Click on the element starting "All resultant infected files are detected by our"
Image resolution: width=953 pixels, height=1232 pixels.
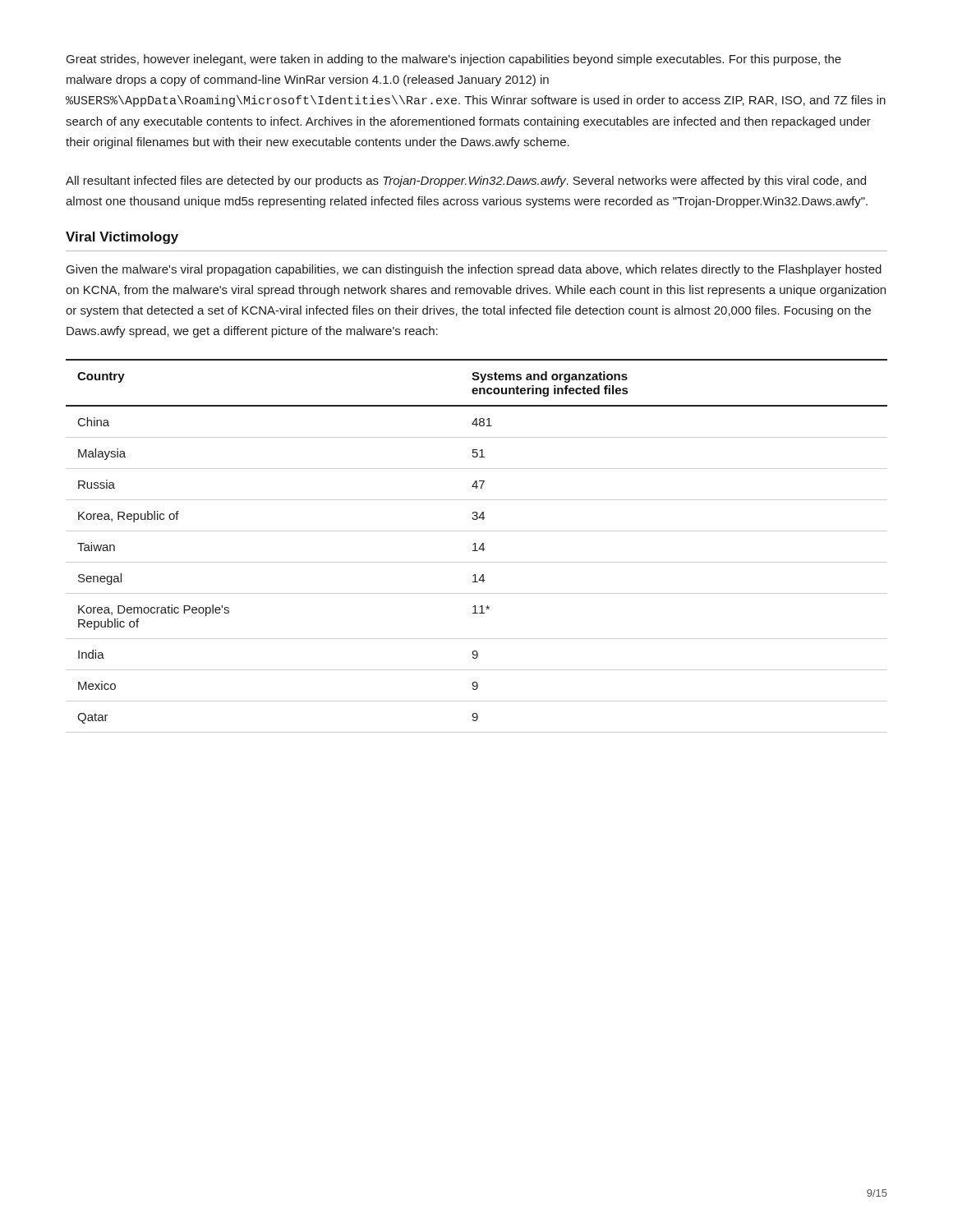click(467, 190)
